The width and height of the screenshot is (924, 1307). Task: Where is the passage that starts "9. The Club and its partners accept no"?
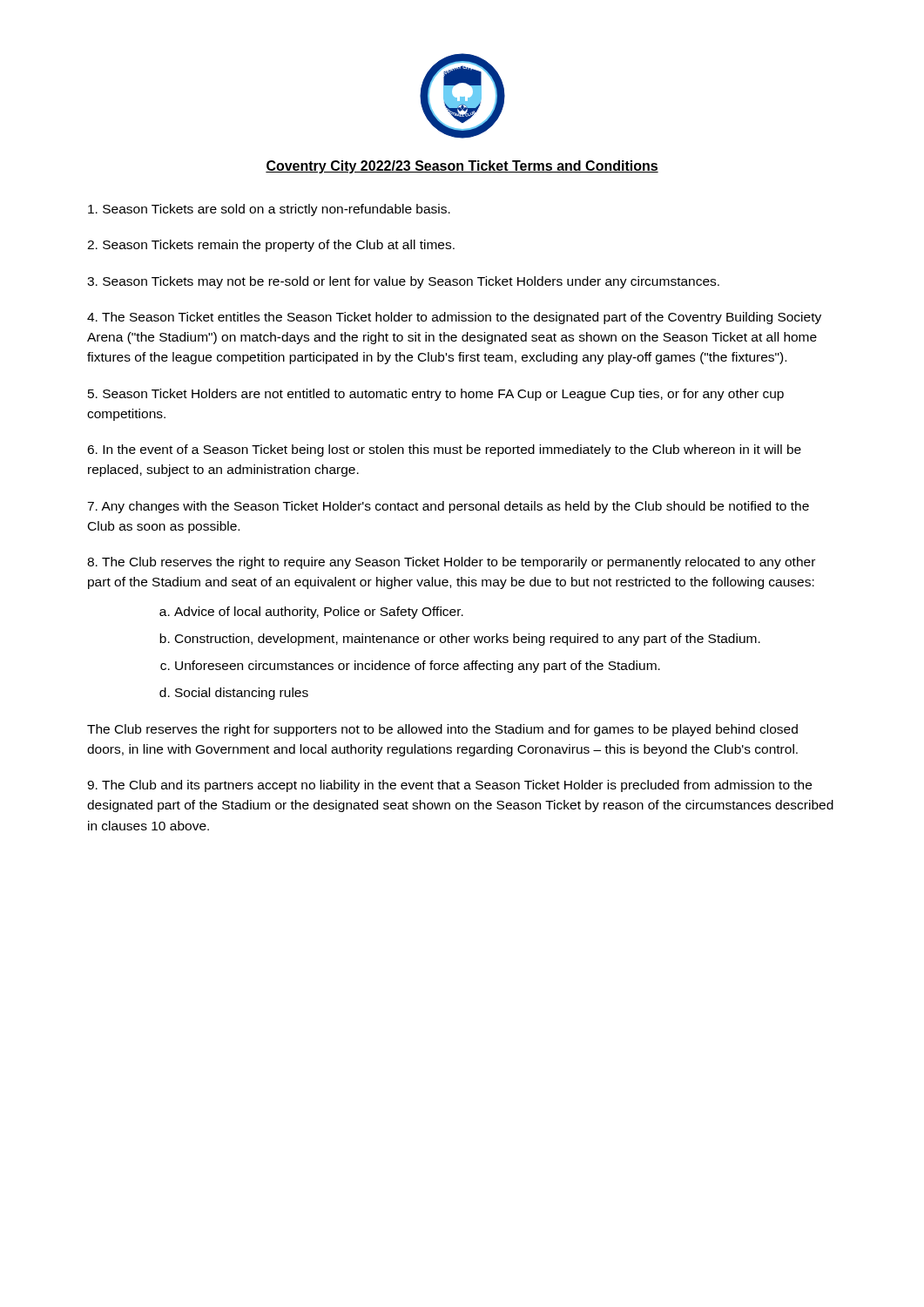[460, 805]
